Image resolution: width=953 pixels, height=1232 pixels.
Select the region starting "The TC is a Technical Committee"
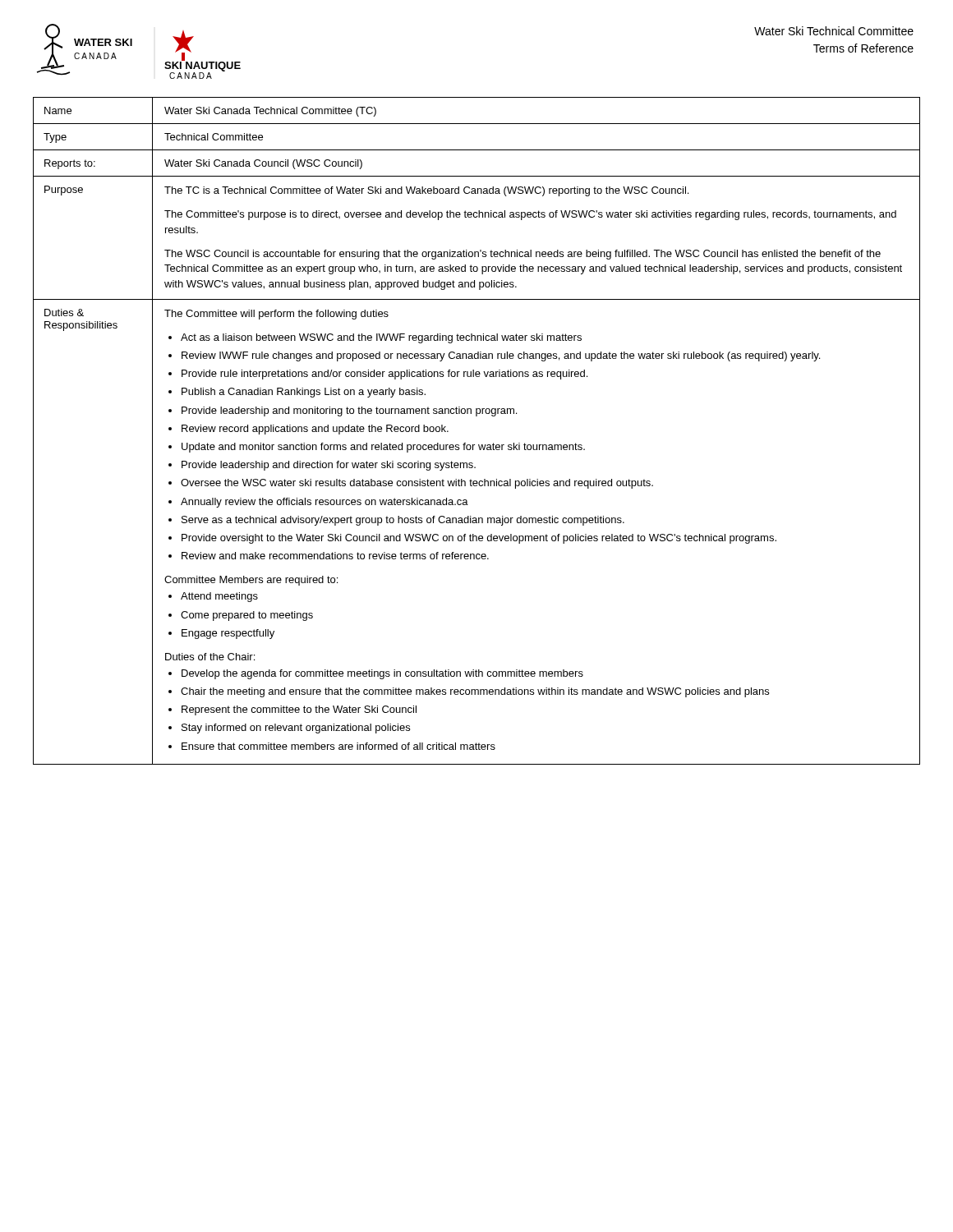[x=426, y=191]
